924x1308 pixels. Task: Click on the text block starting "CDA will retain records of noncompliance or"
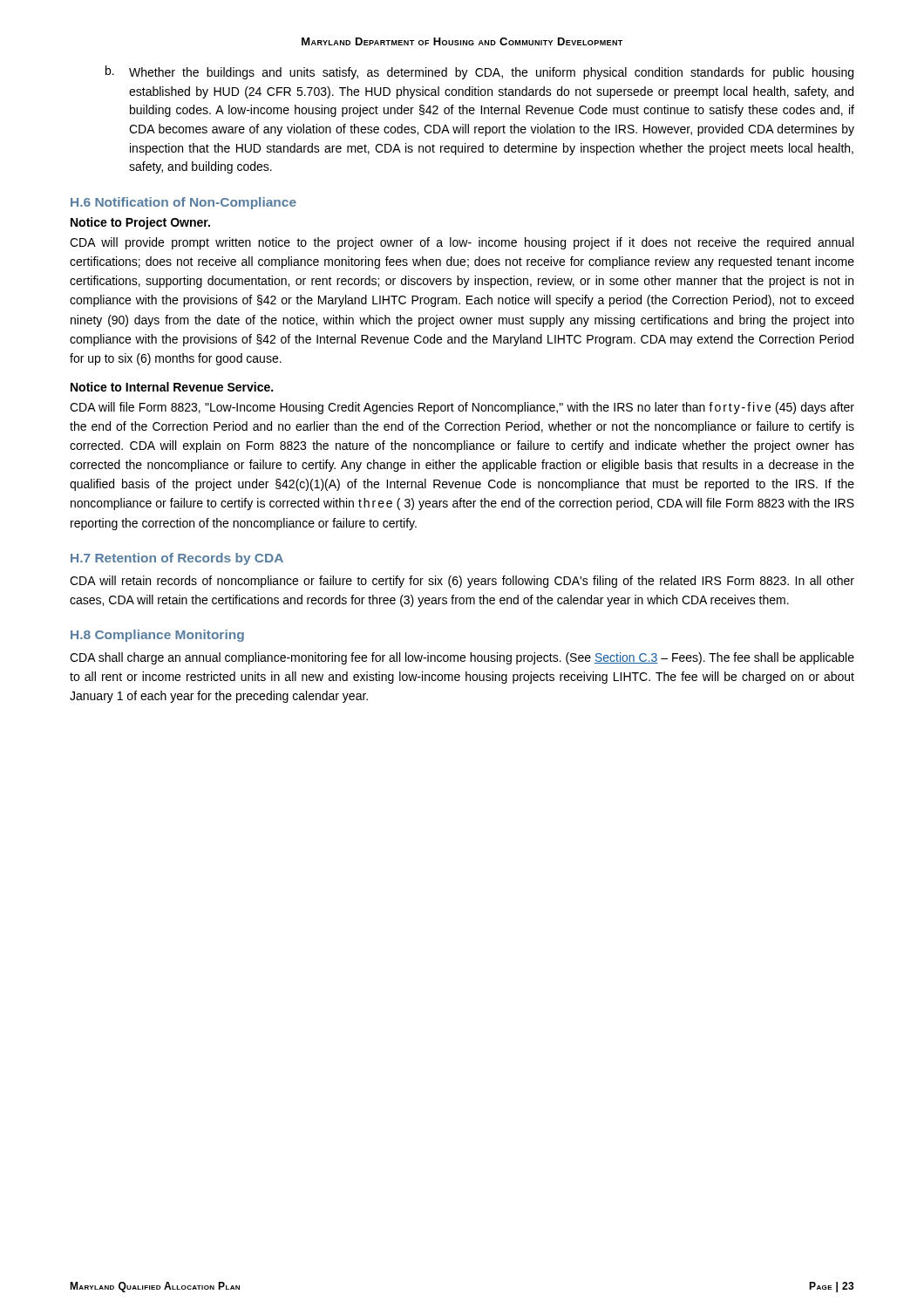[462, 590]
